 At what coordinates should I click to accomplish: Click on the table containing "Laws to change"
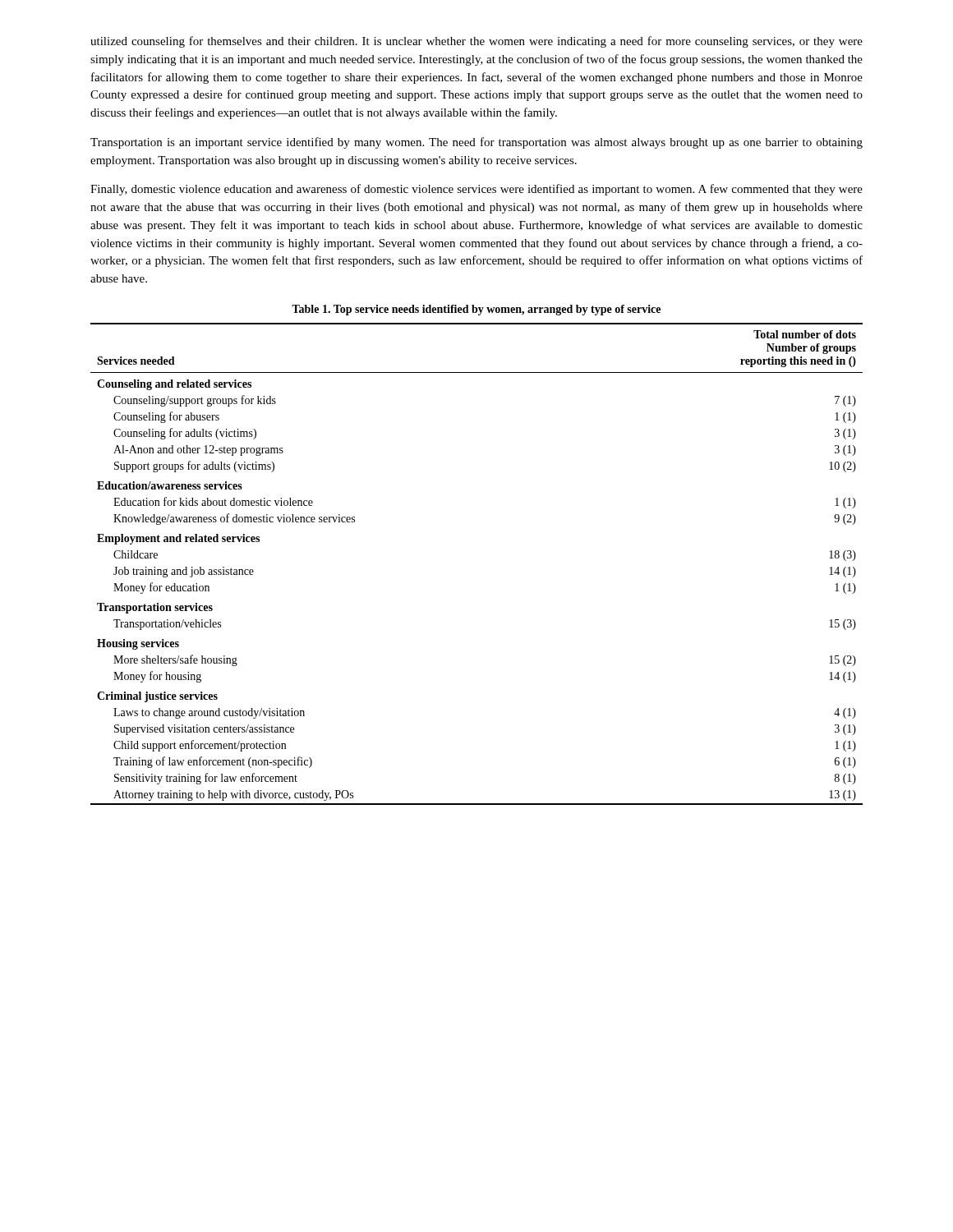tap(476, 564)
